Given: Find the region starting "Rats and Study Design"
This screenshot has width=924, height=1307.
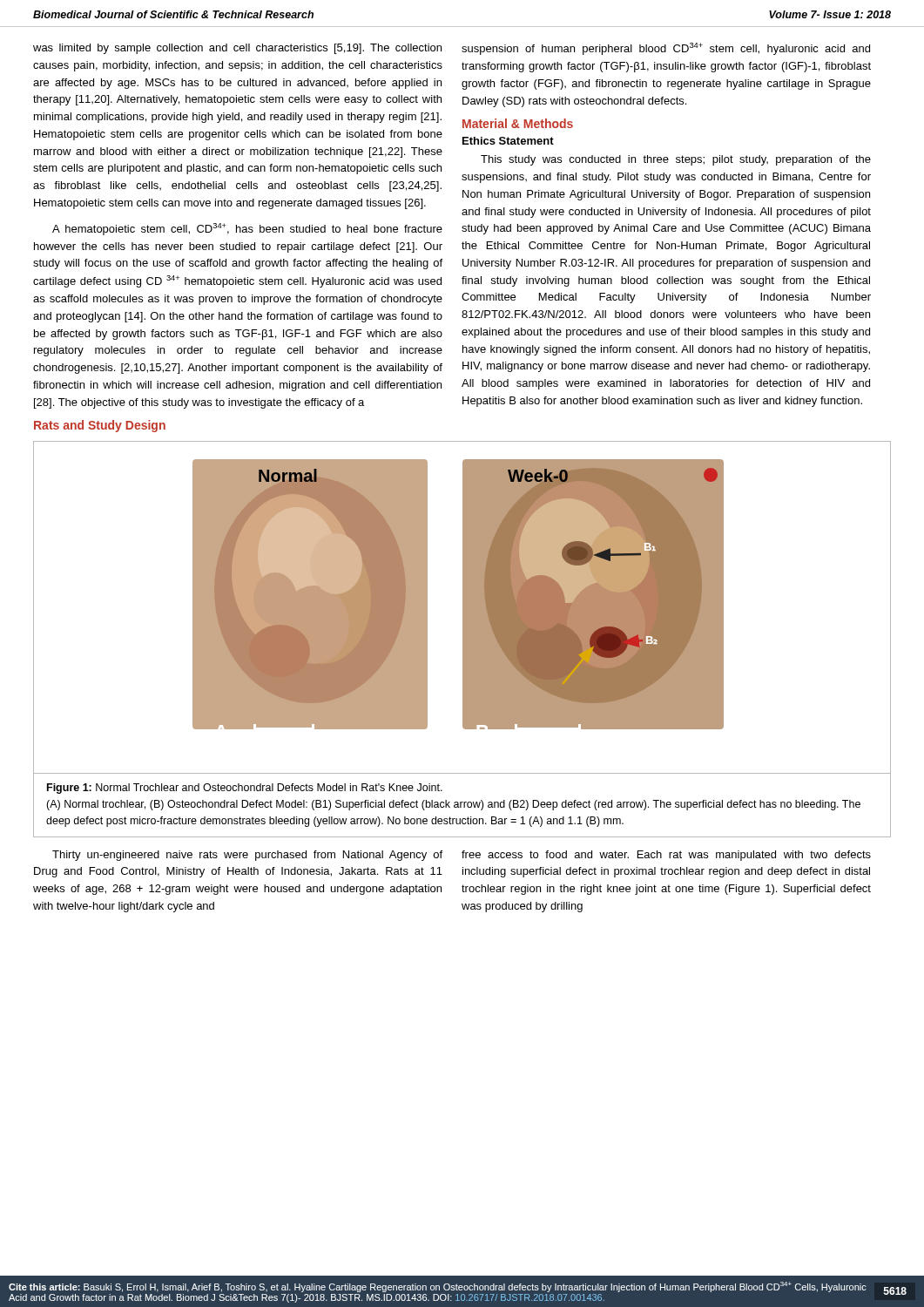Looking at the screenshot, I should coord(99,426).
